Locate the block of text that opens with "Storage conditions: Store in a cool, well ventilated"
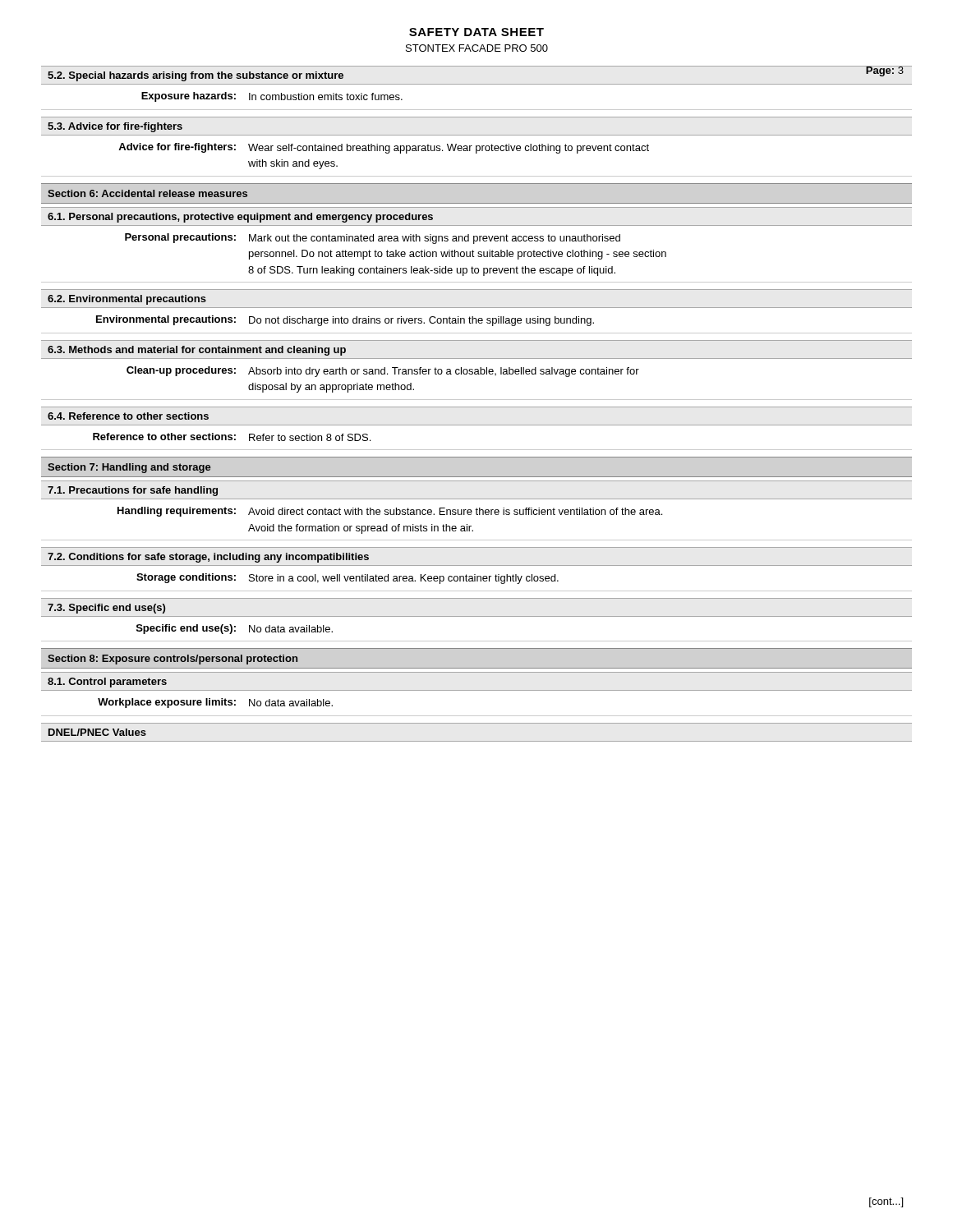The height and width of the screenshot is (1232, 953). click(x=476, y=578)
